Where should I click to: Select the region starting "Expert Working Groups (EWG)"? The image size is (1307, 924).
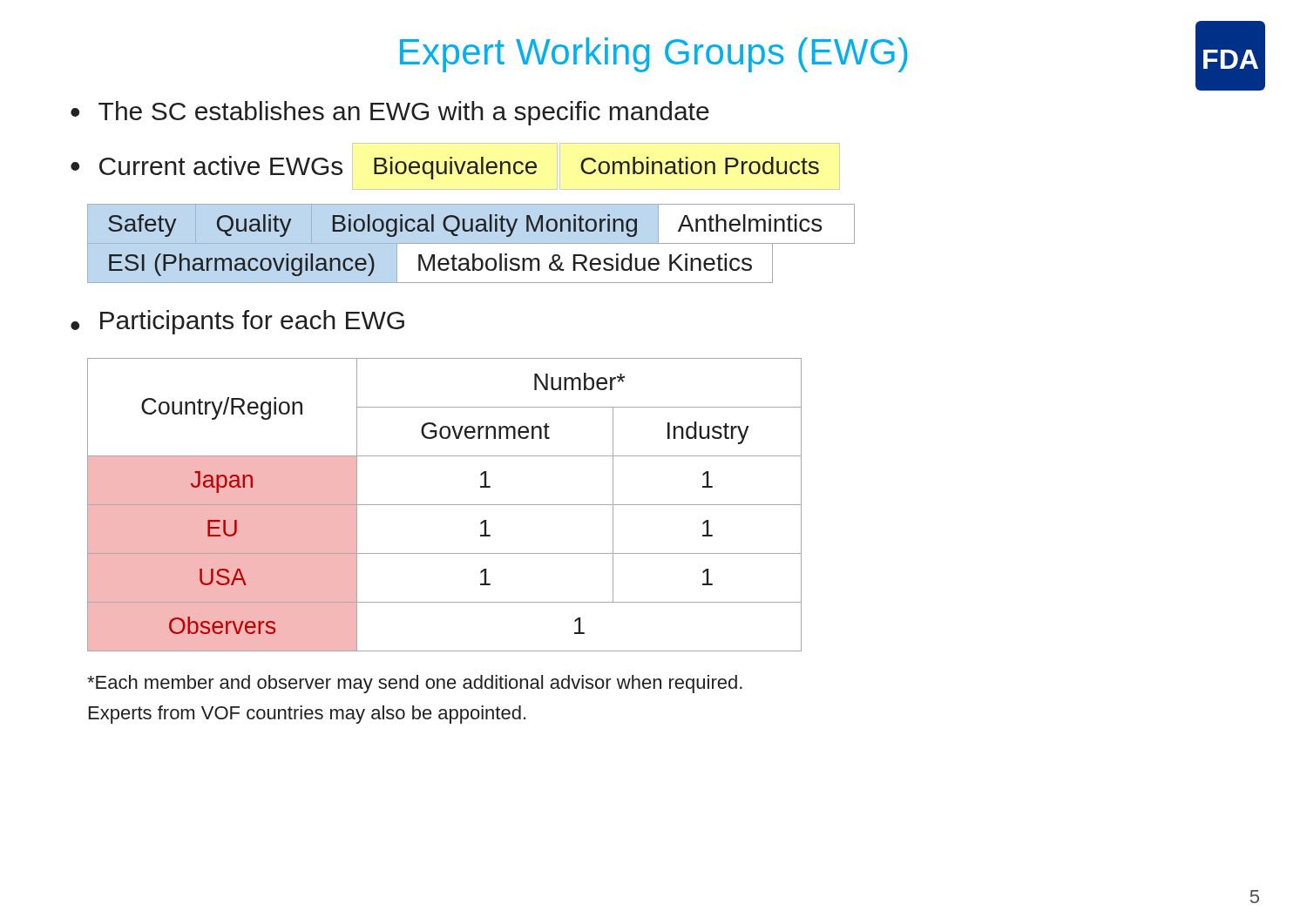tap(654, 52)
